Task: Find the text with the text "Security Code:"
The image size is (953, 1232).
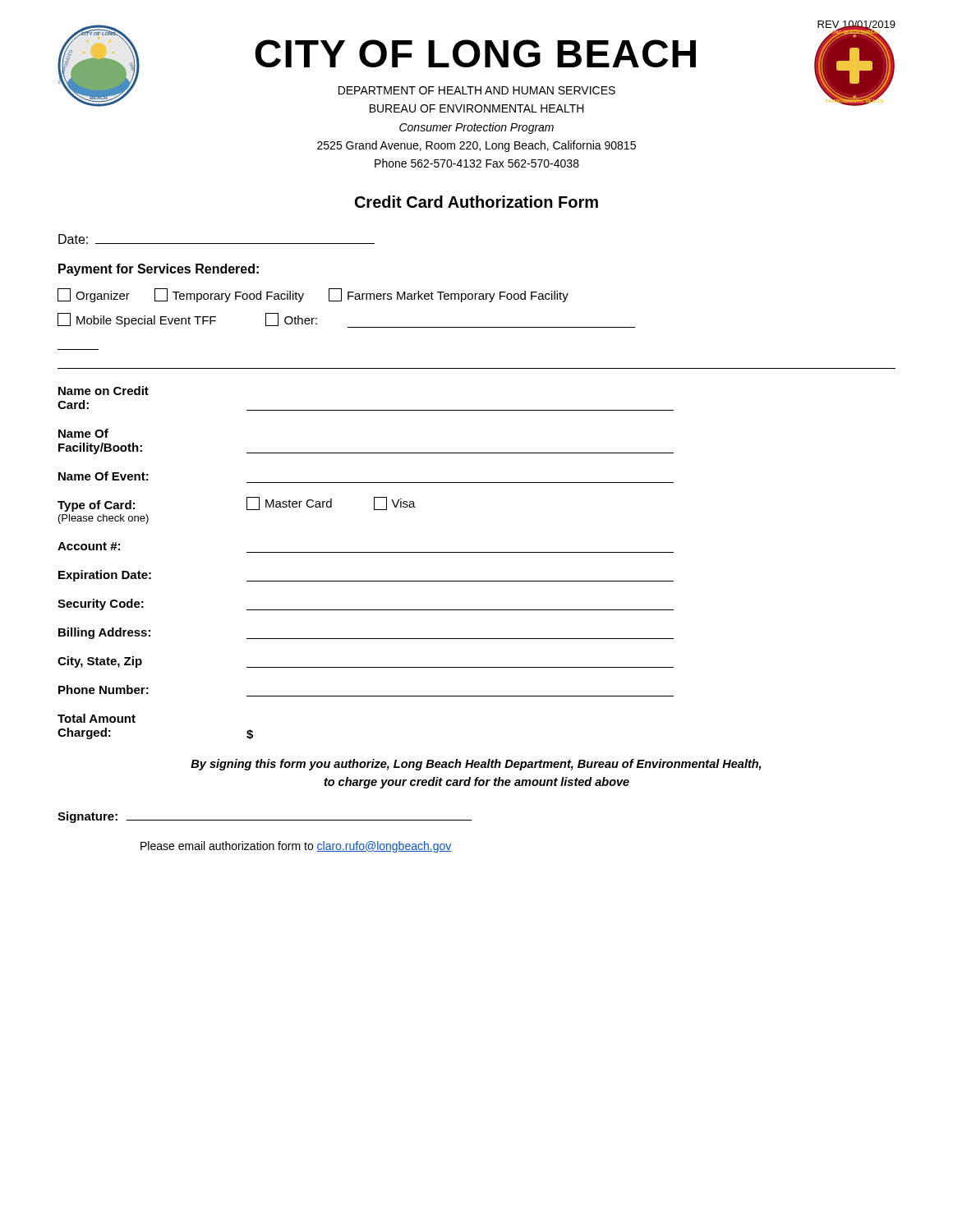Action: (x=366, y=603)
